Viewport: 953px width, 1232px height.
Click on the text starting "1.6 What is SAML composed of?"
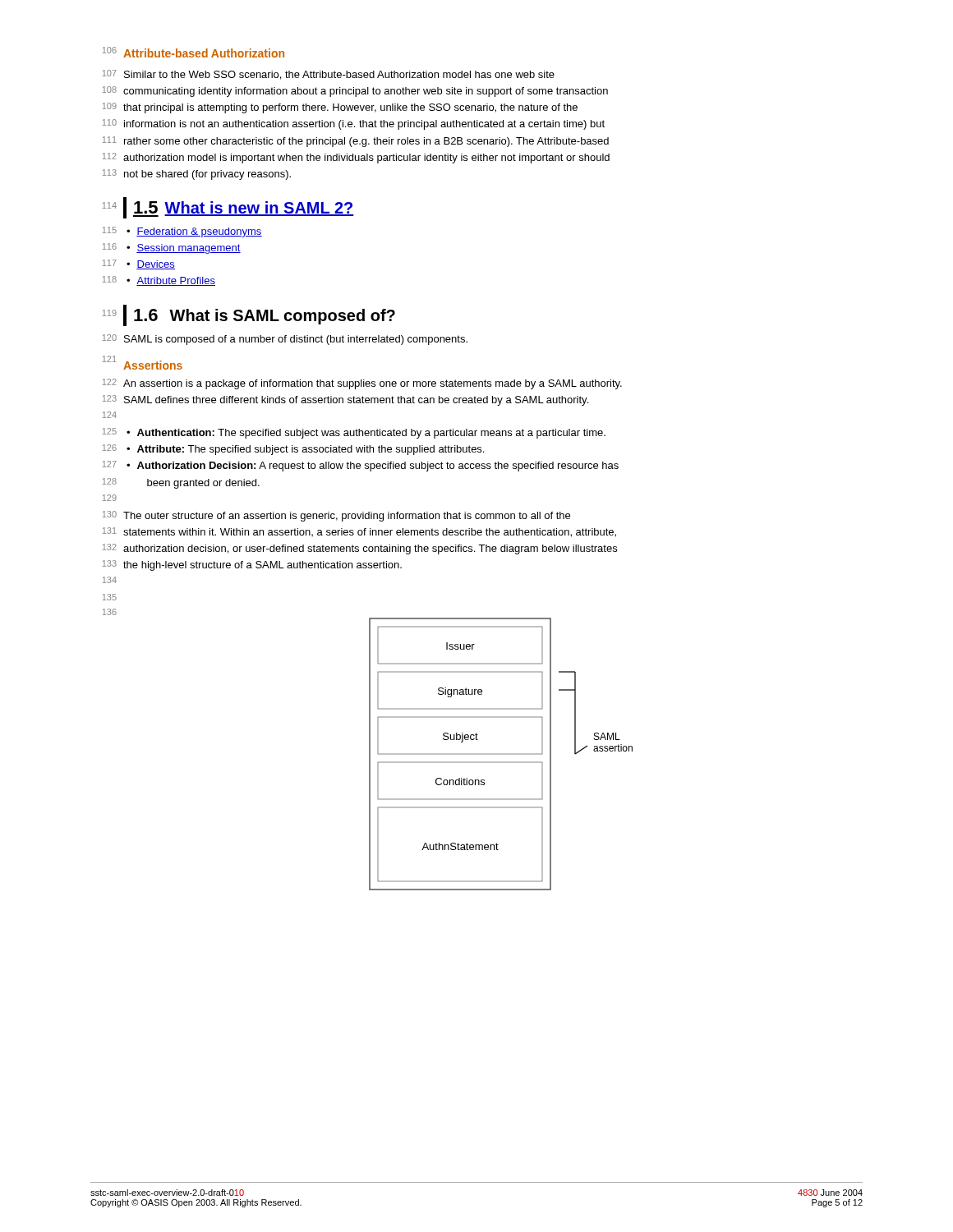pyautogui.click(x=264, y=315)
